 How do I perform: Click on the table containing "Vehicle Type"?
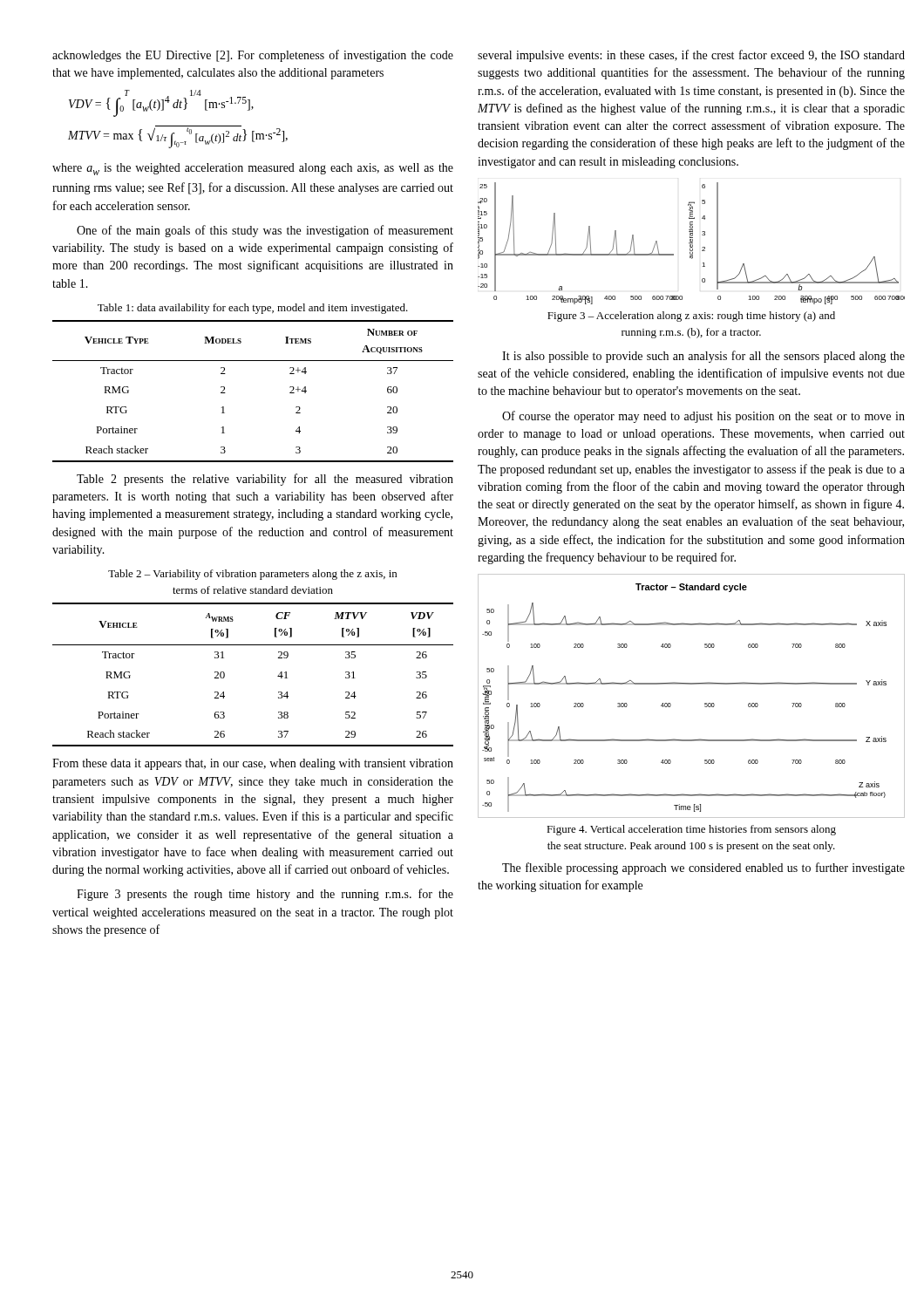(253, 391)
